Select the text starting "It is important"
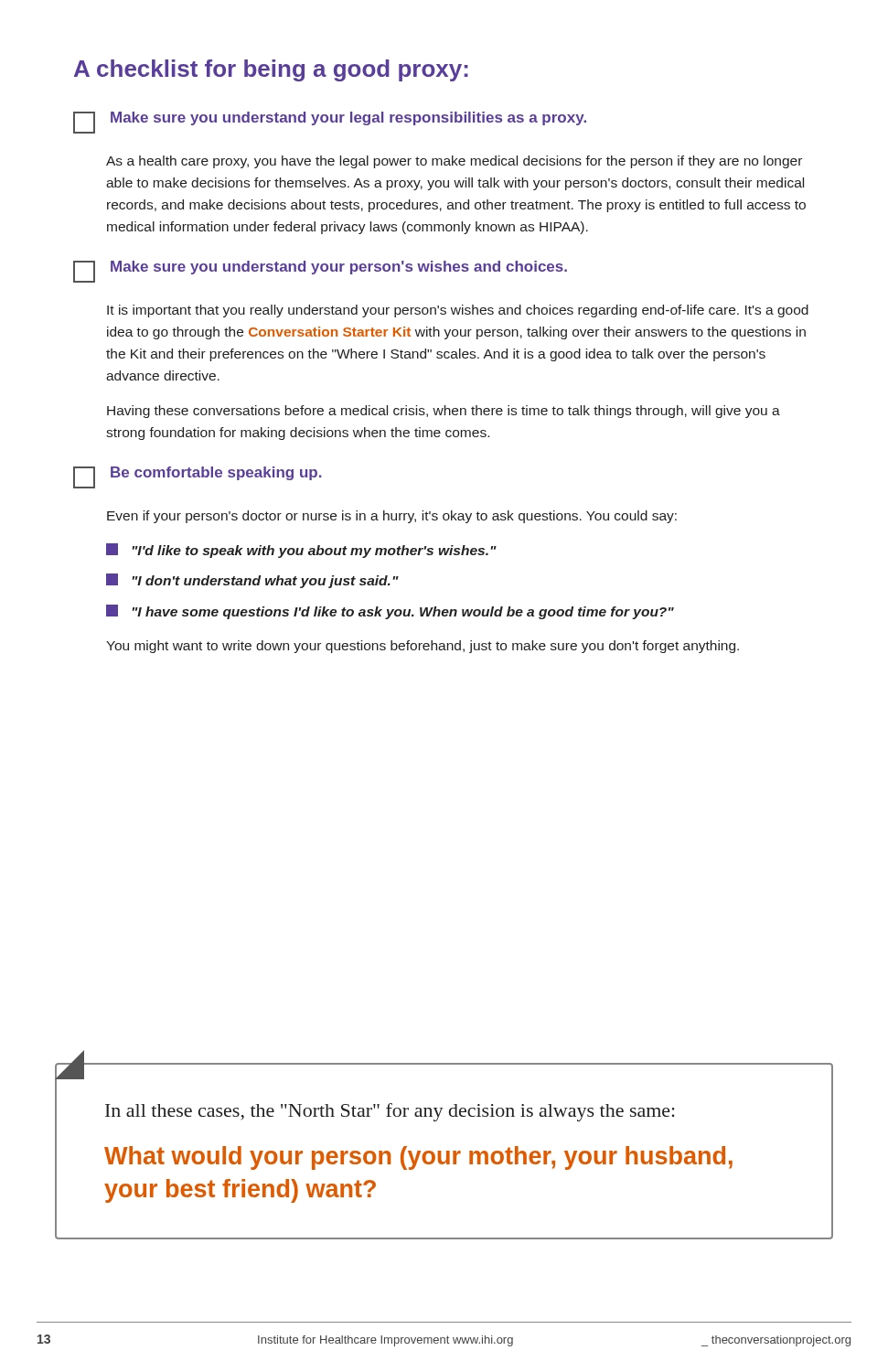 point(458,311)
